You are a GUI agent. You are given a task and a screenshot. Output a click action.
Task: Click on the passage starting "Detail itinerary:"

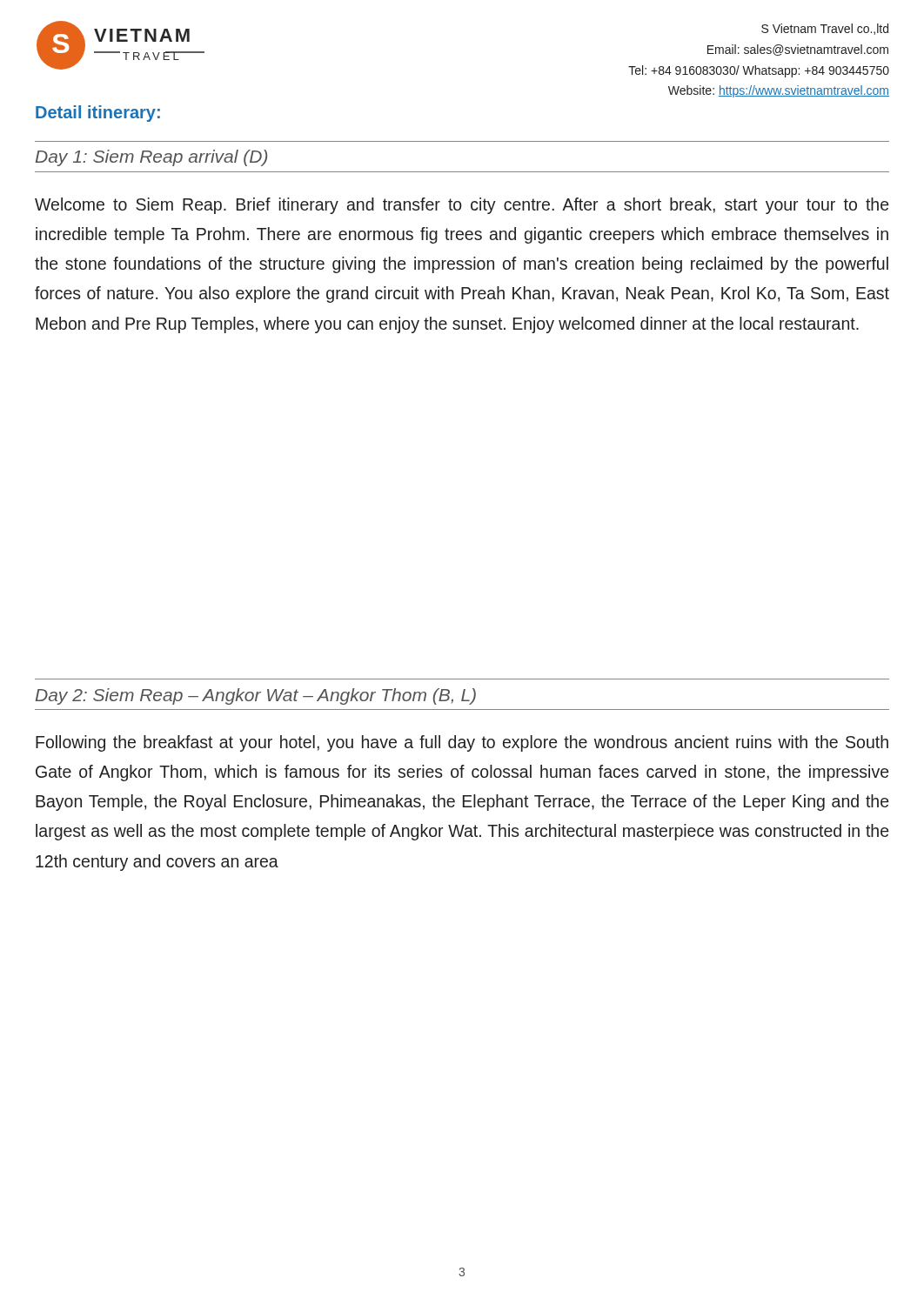click(98, 112)
